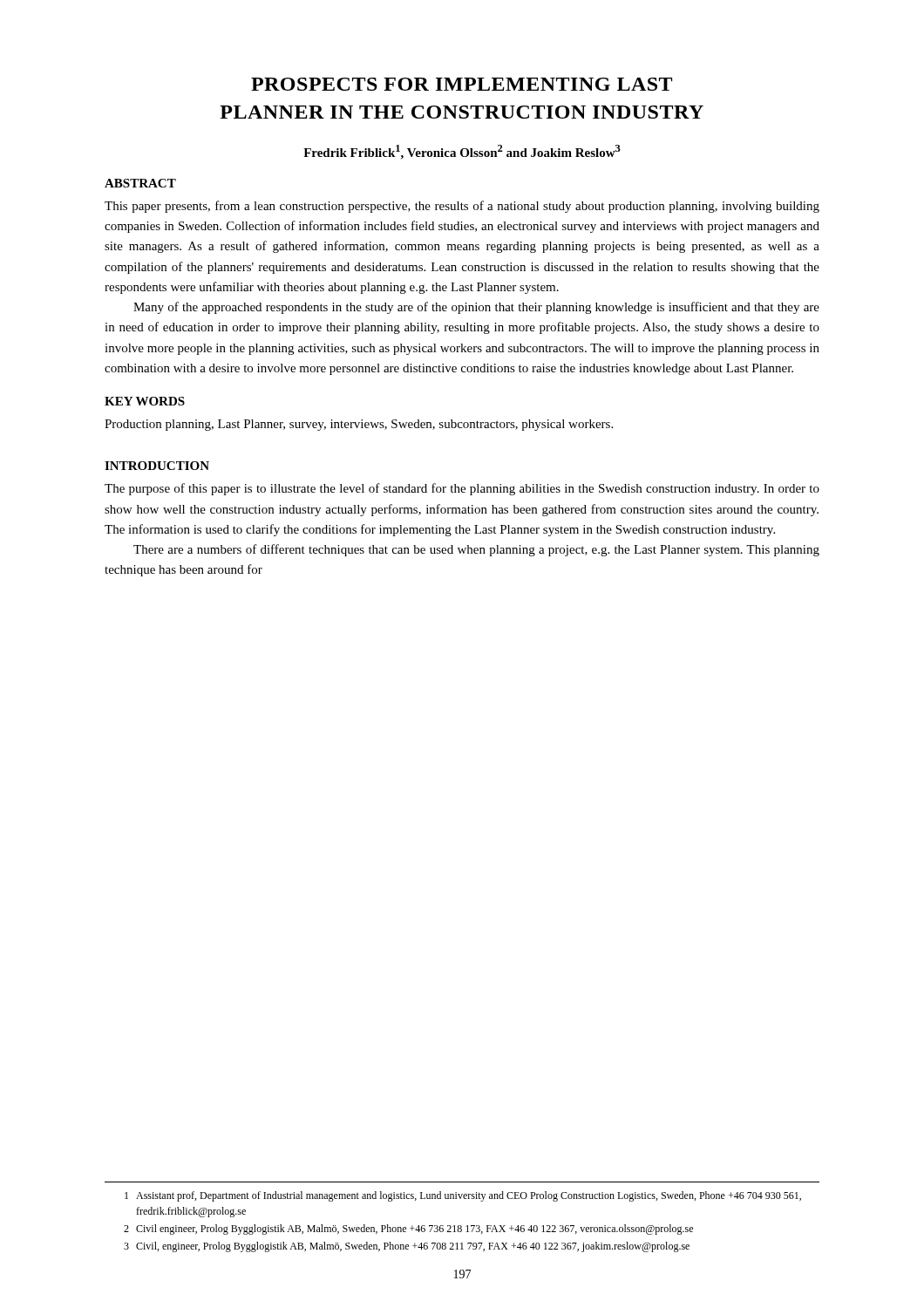Select the title that says "PROSPECTS FOR IMPLEMENTING LASTPLANNER IN THE CONSTRUCTION"

coord(462,98)
